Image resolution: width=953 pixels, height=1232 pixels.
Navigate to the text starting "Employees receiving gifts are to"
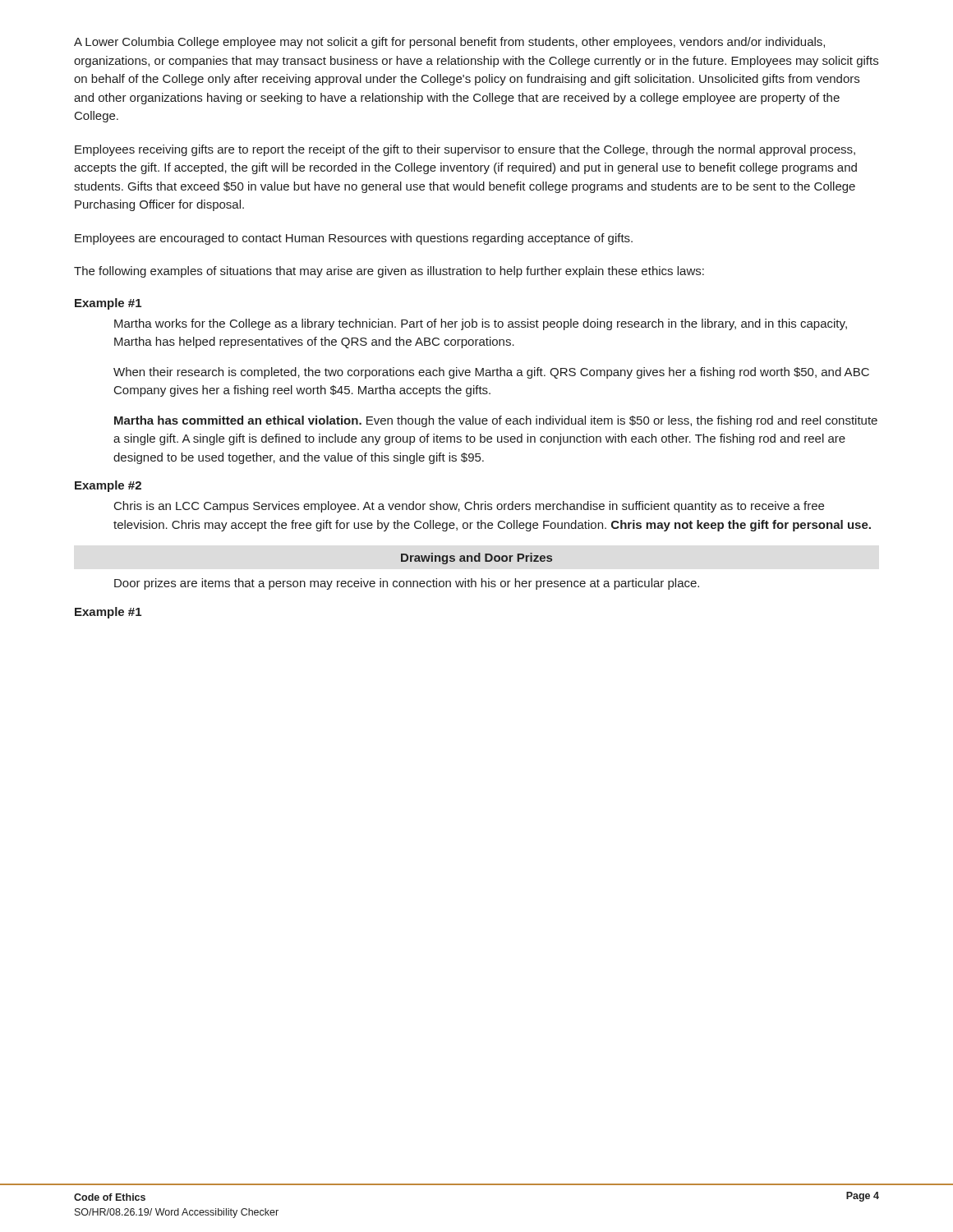point(466,176)
